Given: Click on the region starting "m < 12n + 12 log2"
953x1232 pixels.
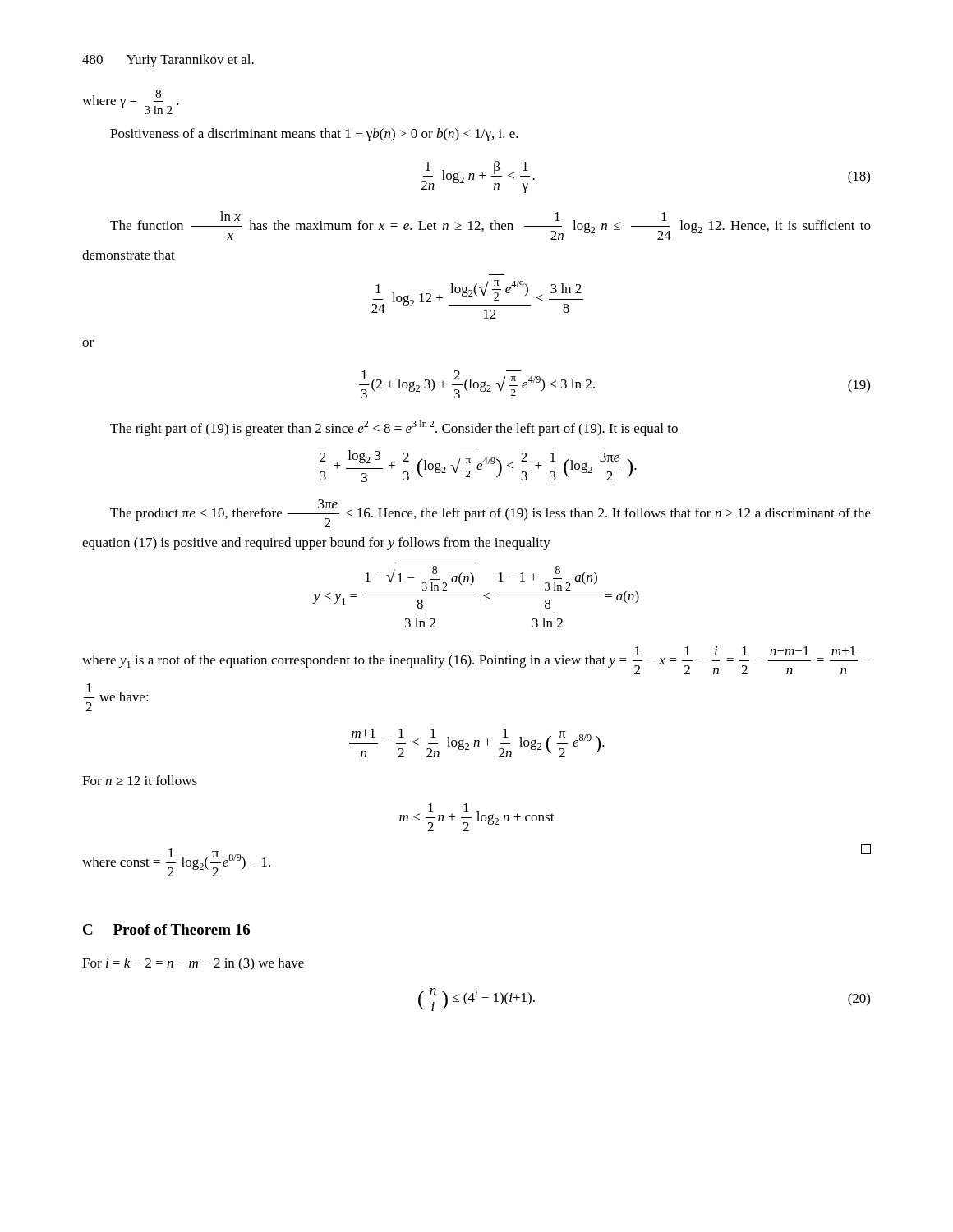Looking at the screenshot, I should click(x=476, y=818).
